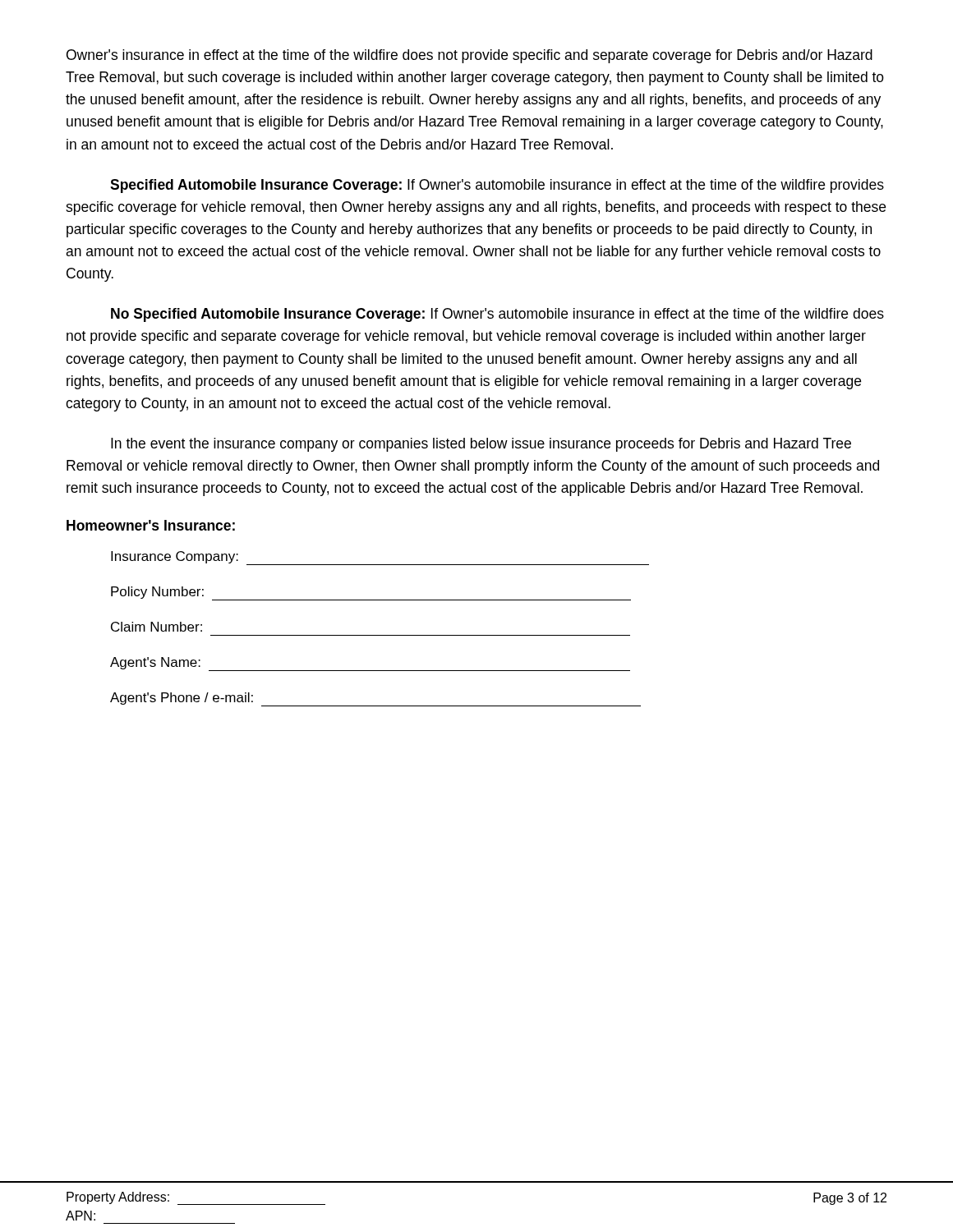This screenshot has height=1232, width=953.
Task: Find the text block that says "Agent's Phone /"
Action: (x=375, y=698)
